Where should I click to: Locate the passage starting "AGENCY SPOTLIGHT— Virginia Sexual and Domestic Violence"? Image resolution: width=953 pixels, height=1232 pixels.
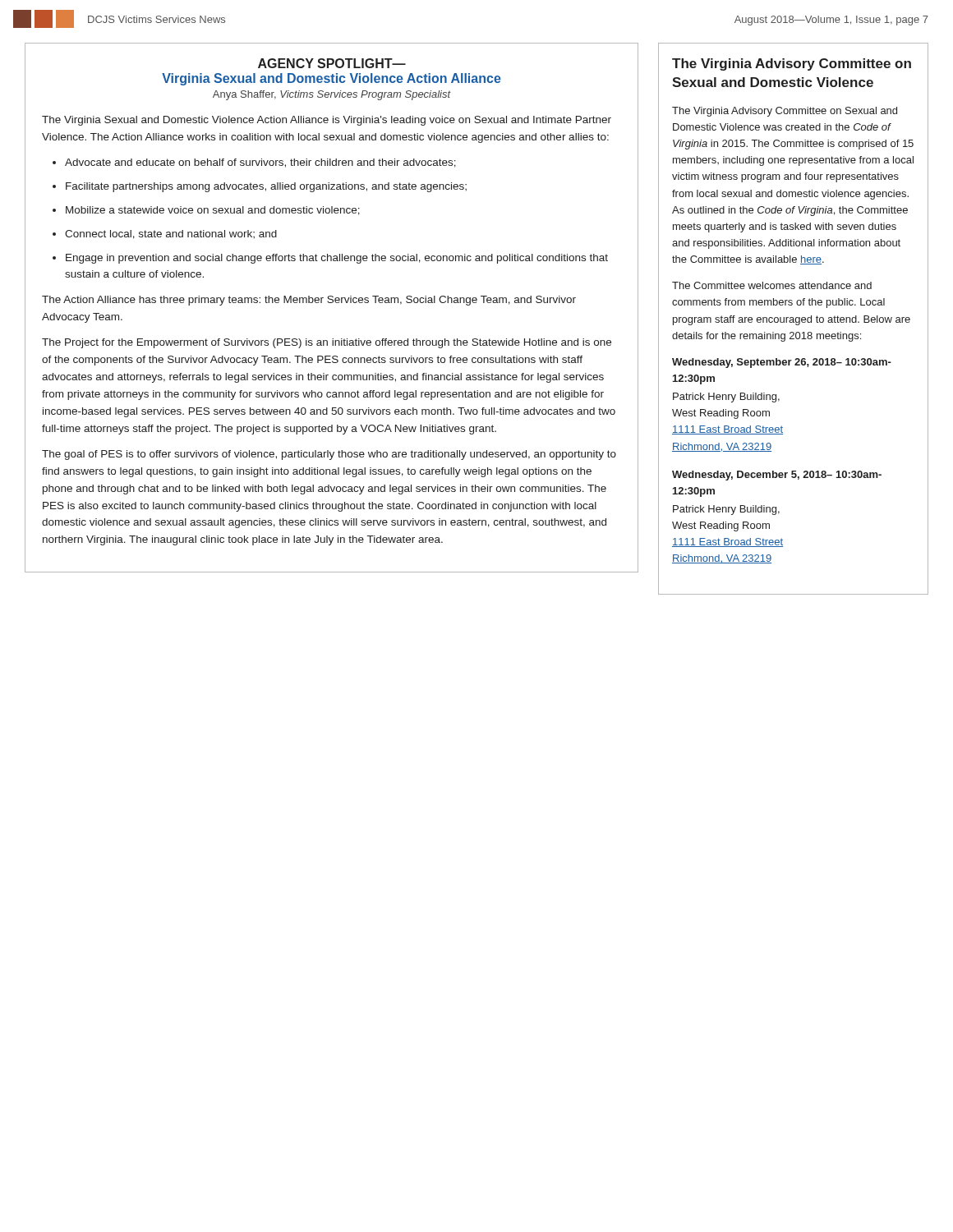point(332,71)
